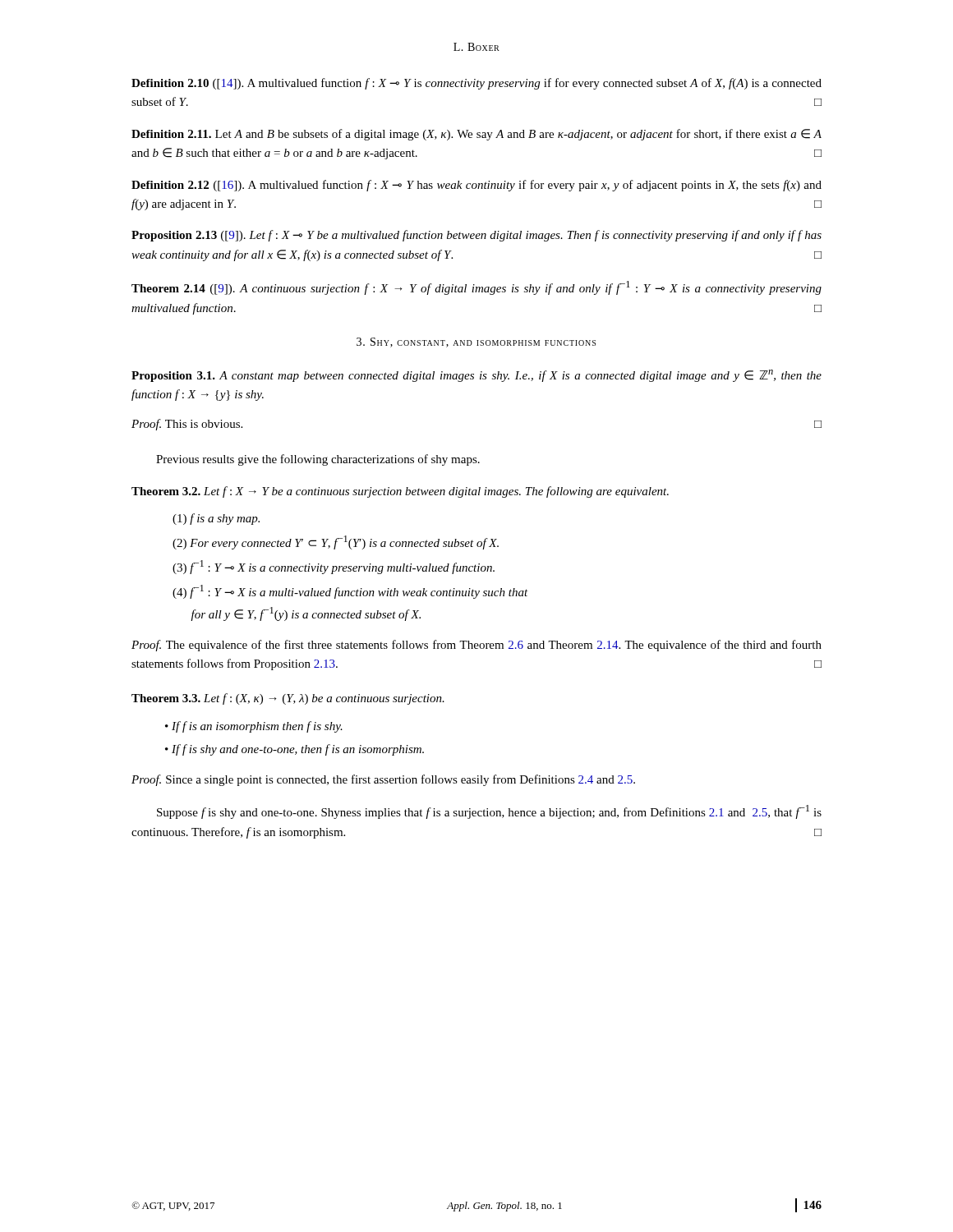
Task: Point to the block beginning "Proof. Since a single point is connected, the"
Action: pyautogui.click(x=384, y=779)
